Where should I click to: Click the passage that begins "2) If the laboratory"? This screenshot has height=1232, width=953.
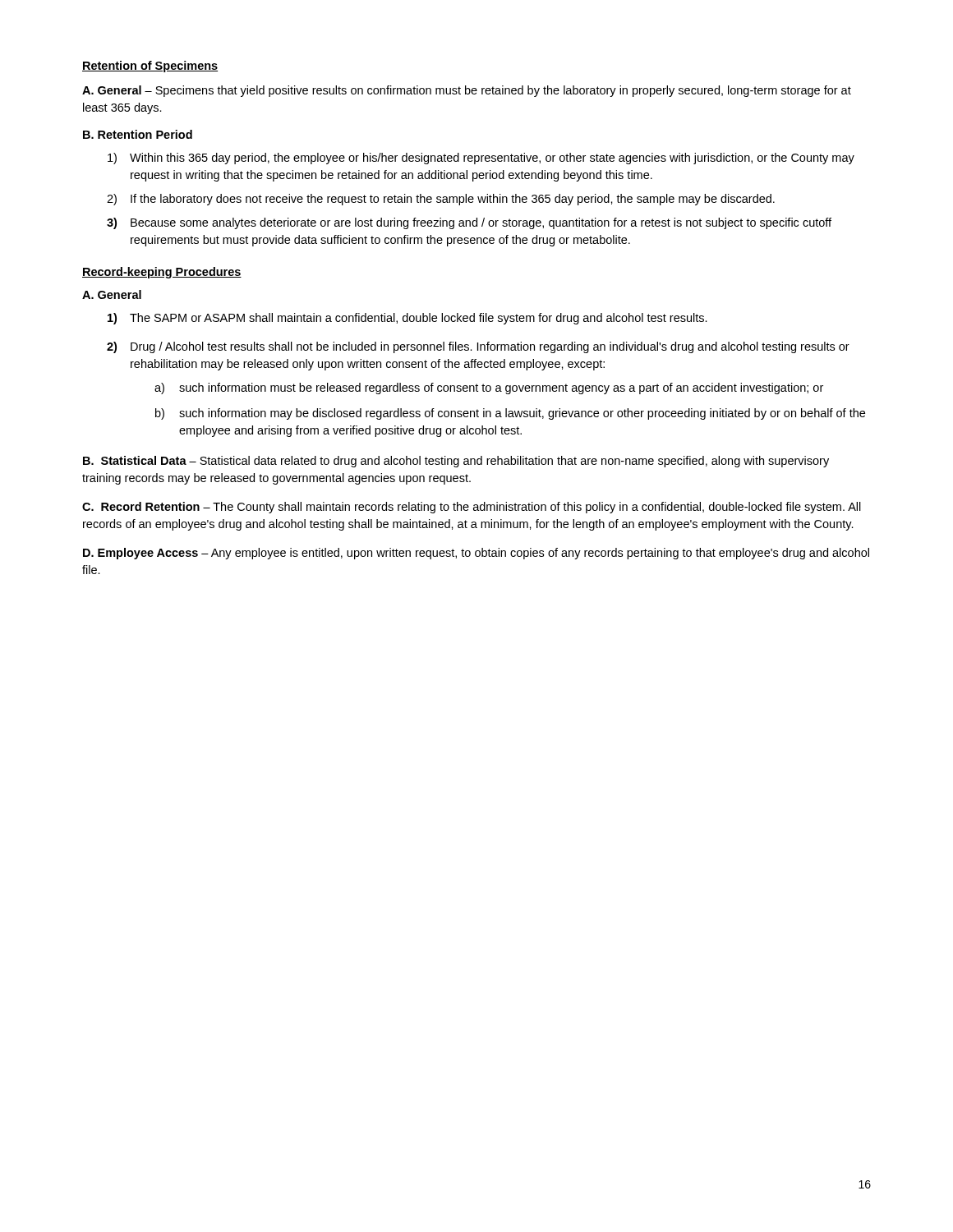[489, 199]
